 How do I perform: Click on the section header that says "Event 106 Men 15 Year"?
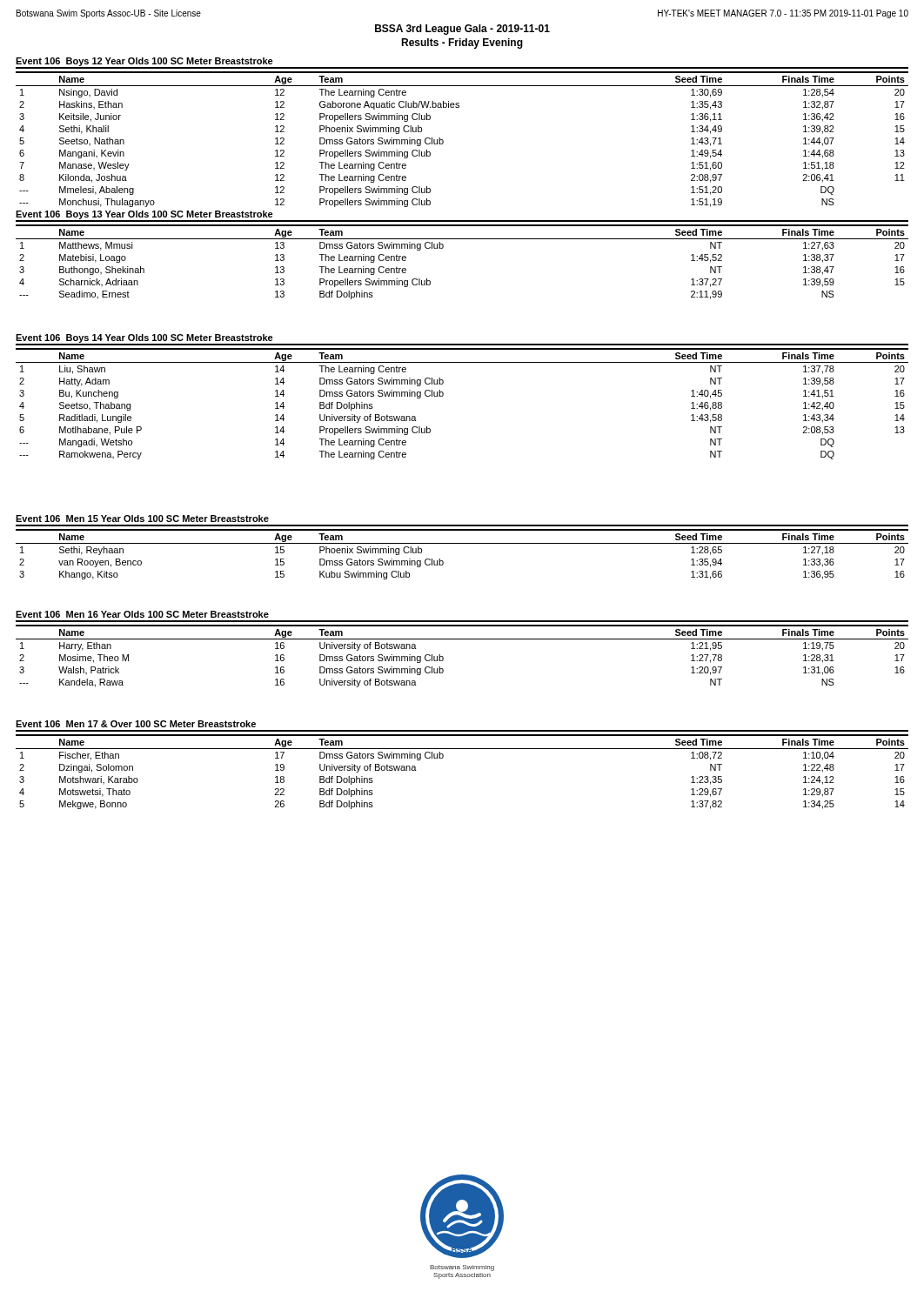pyautogui.click(x=142, y=518)
